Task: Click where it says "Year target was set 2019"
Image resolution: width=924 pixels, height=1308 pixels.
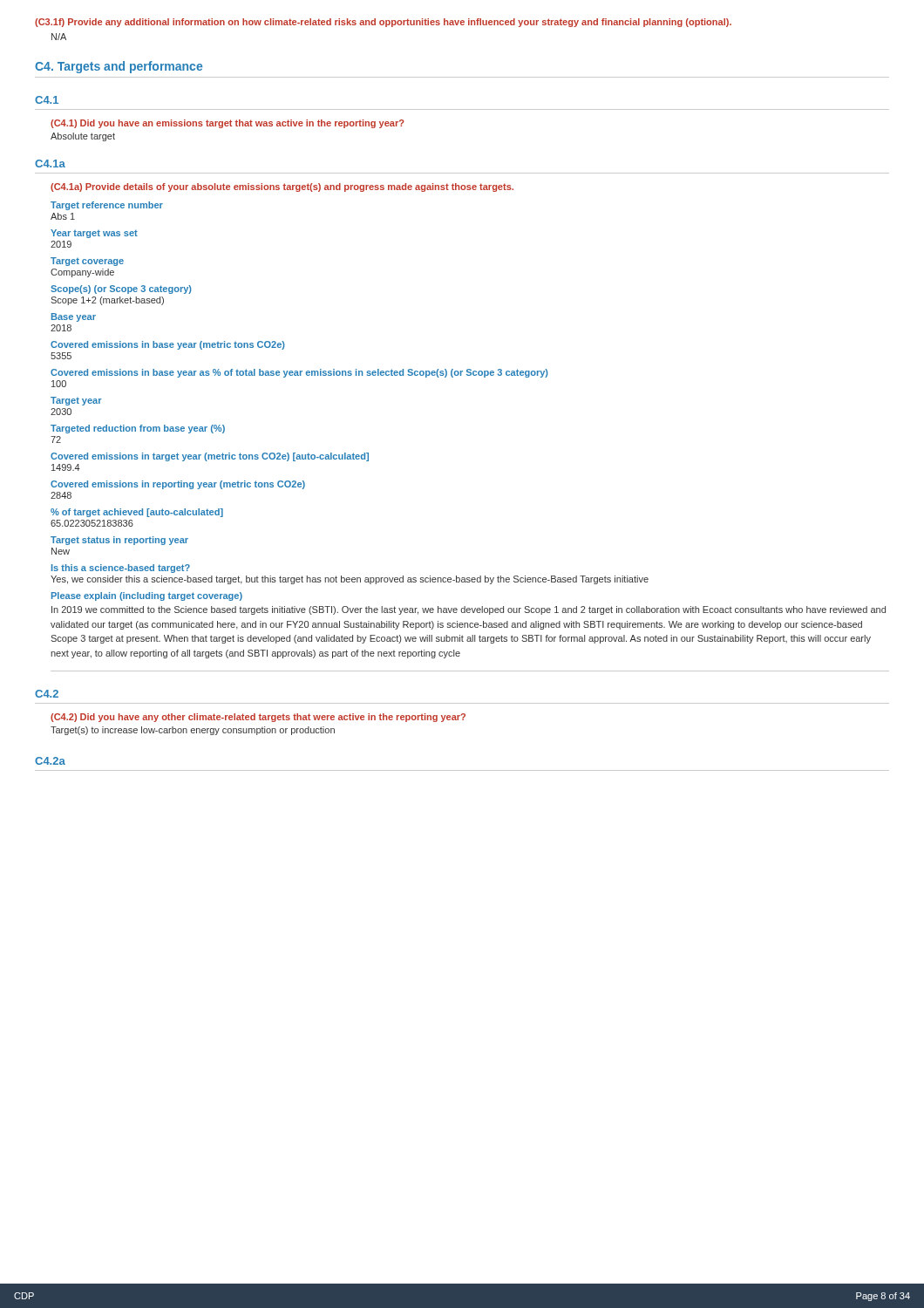Action: pyautogui.click(x=94, y=234)
